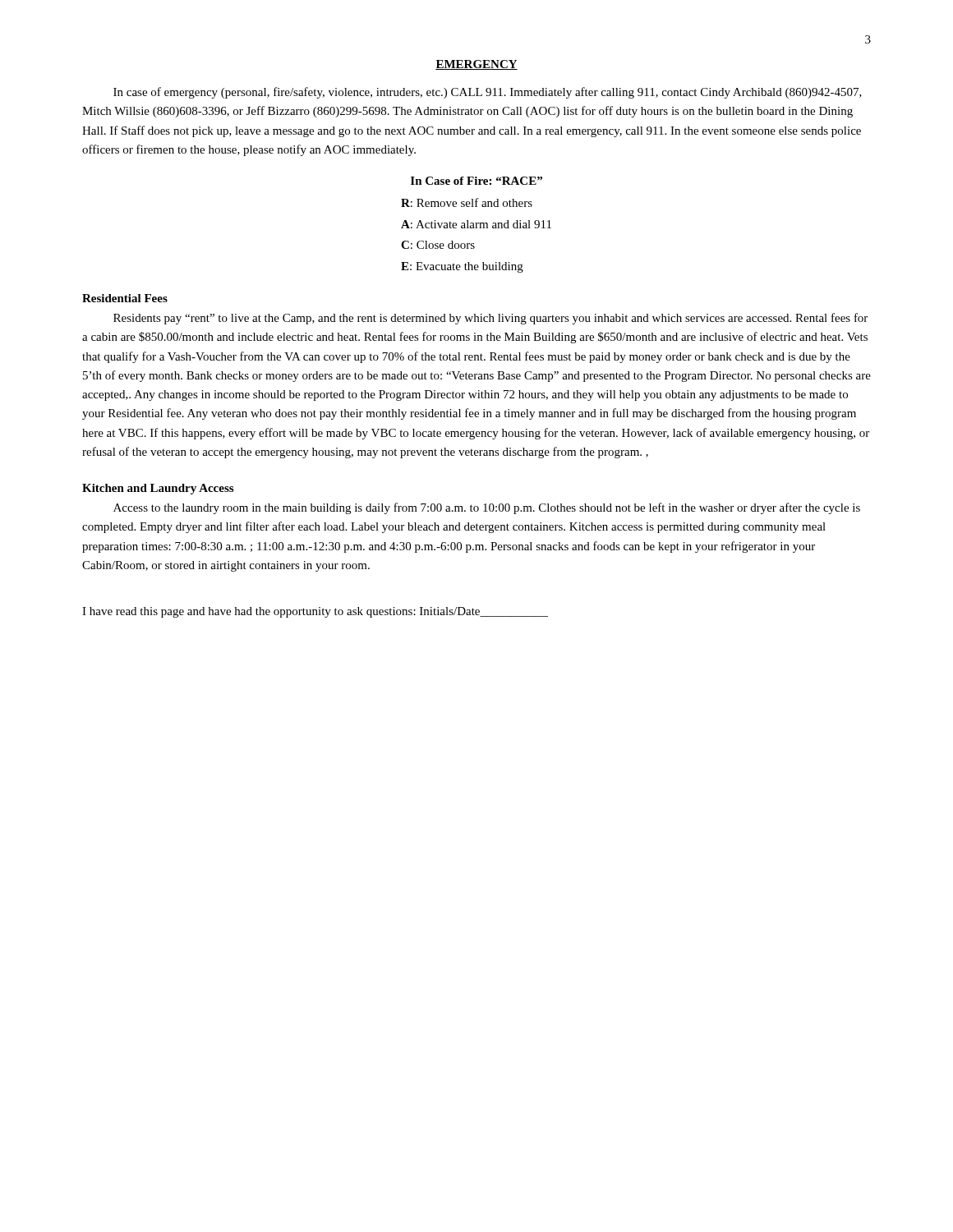Click on the list item containing "C: Close doors"
The image size is (953, 1232).
tap(438, 245)
